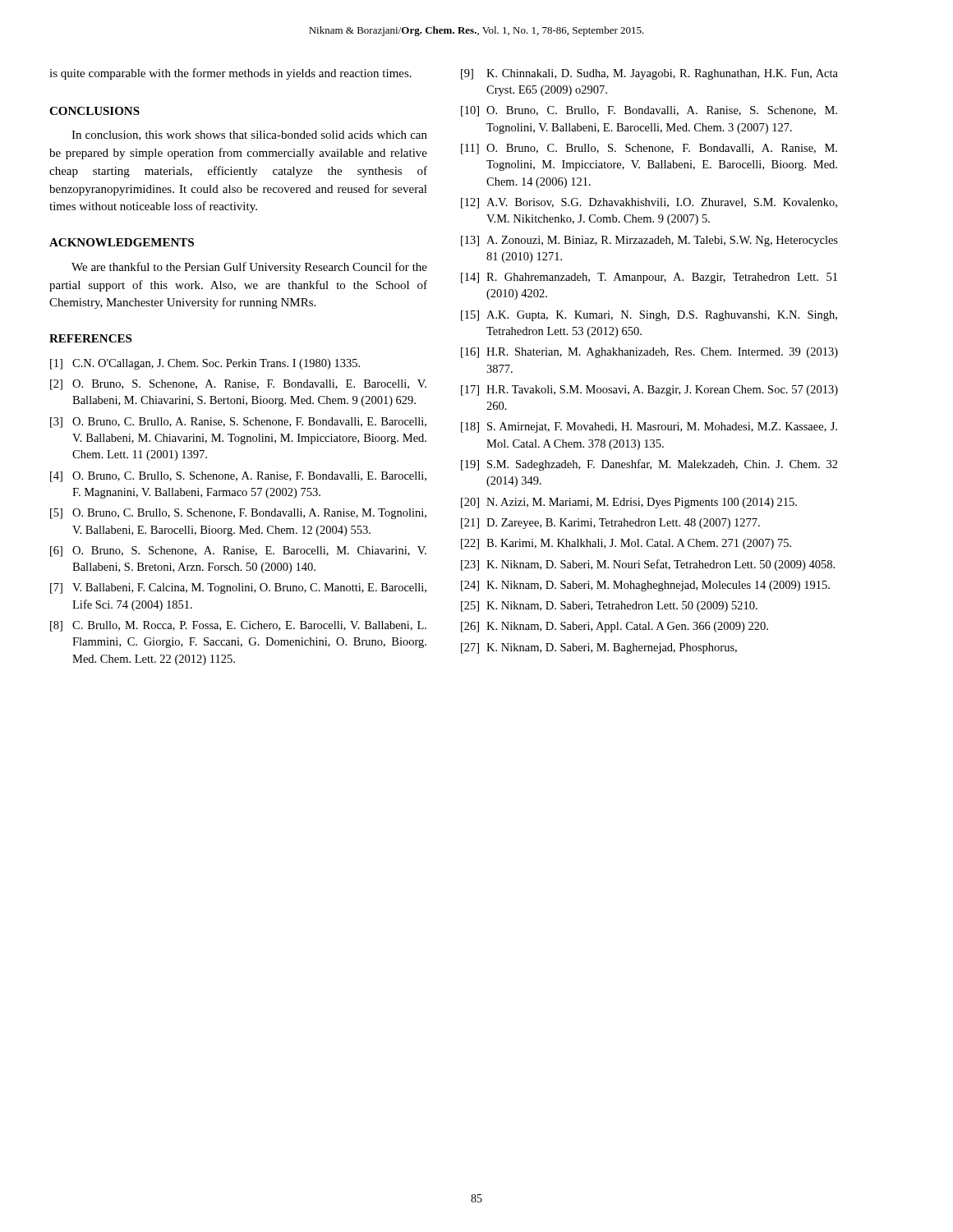Find the passage starting "[3] O. Bruno, C."

[238, 438]
